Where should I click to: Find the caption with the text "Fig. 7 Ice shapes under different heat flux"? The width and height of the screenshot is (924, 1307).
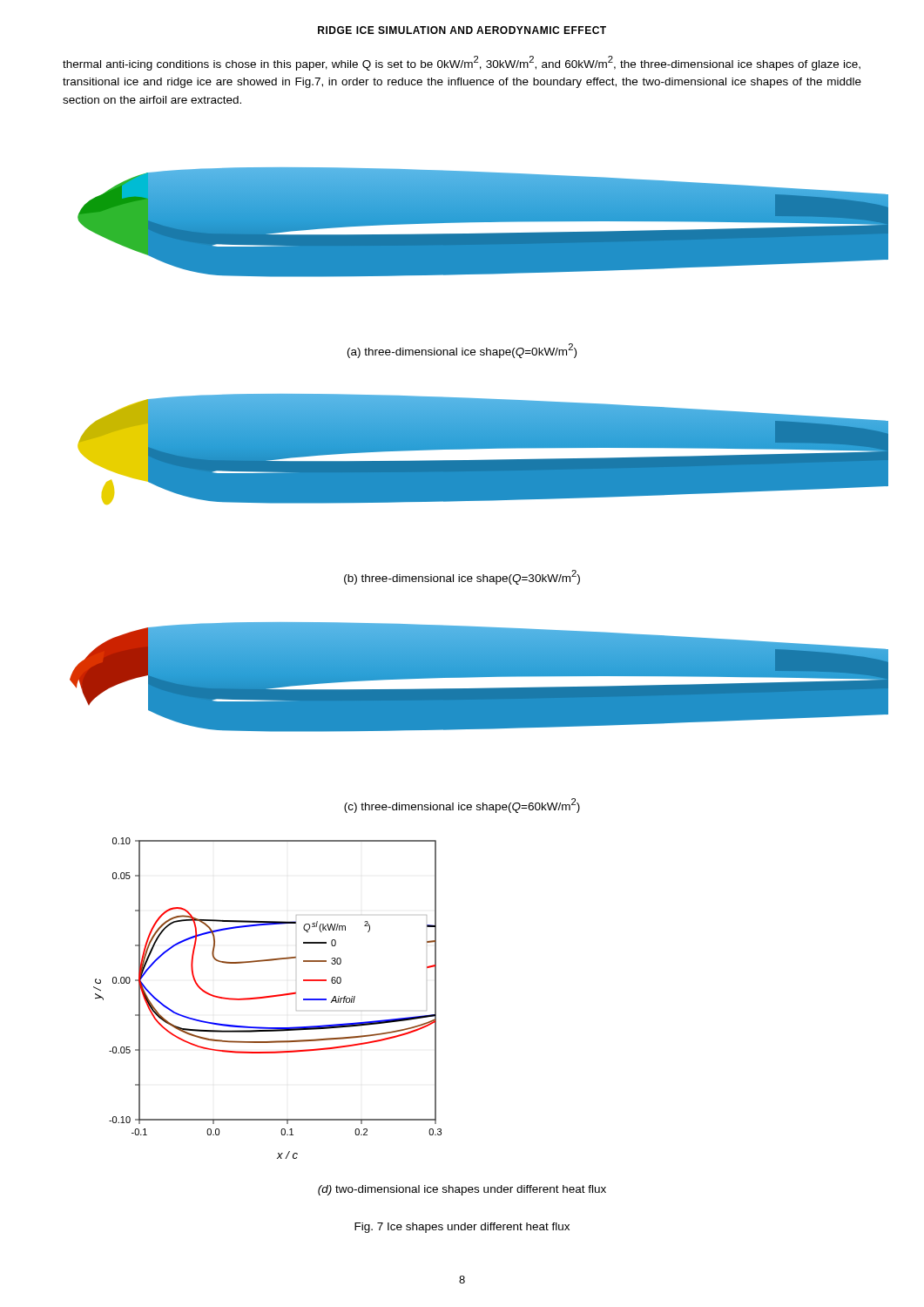[462, 1226]
